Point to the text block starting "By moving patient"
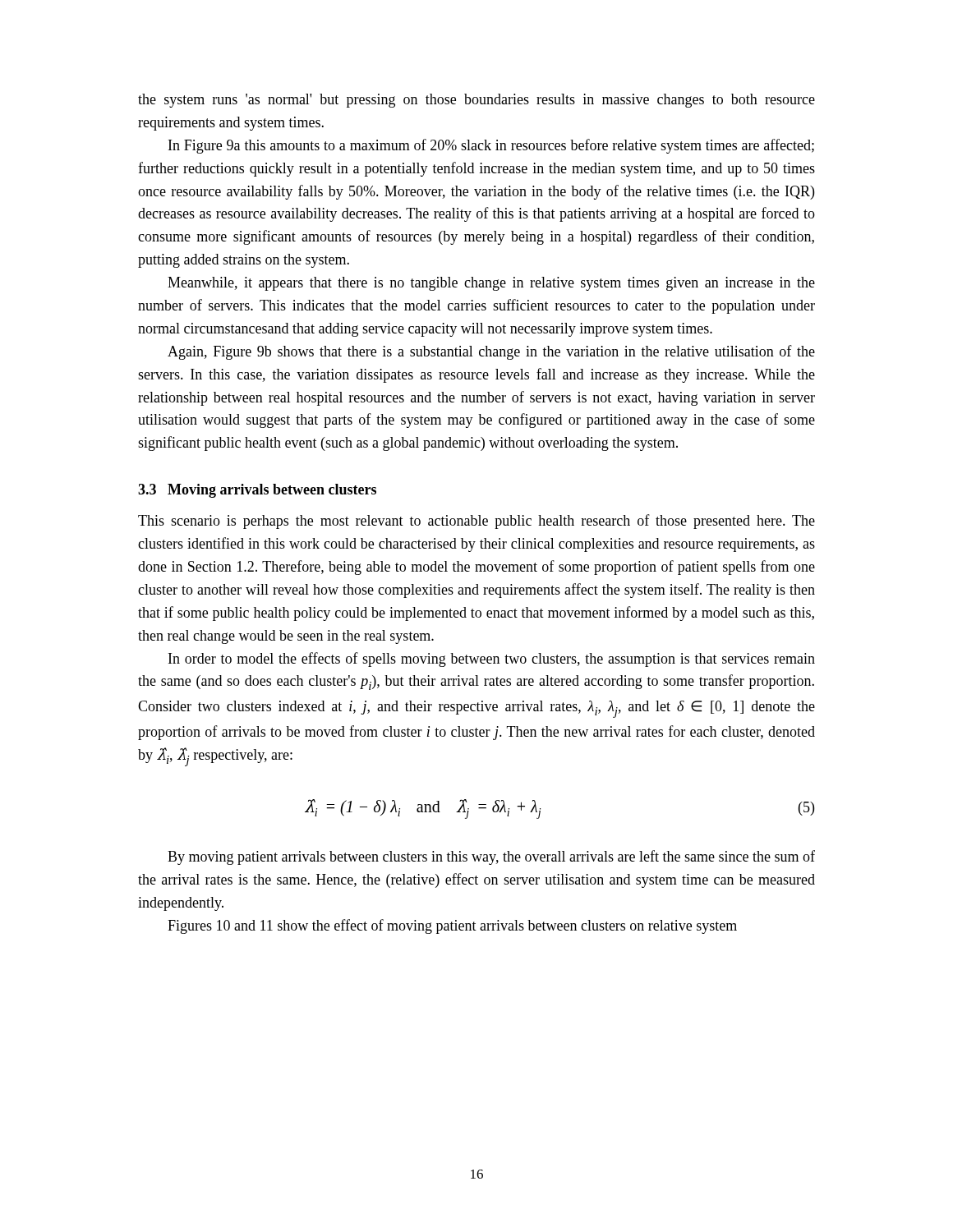Viewport: 953px width, 1232px height. point(476,880)
